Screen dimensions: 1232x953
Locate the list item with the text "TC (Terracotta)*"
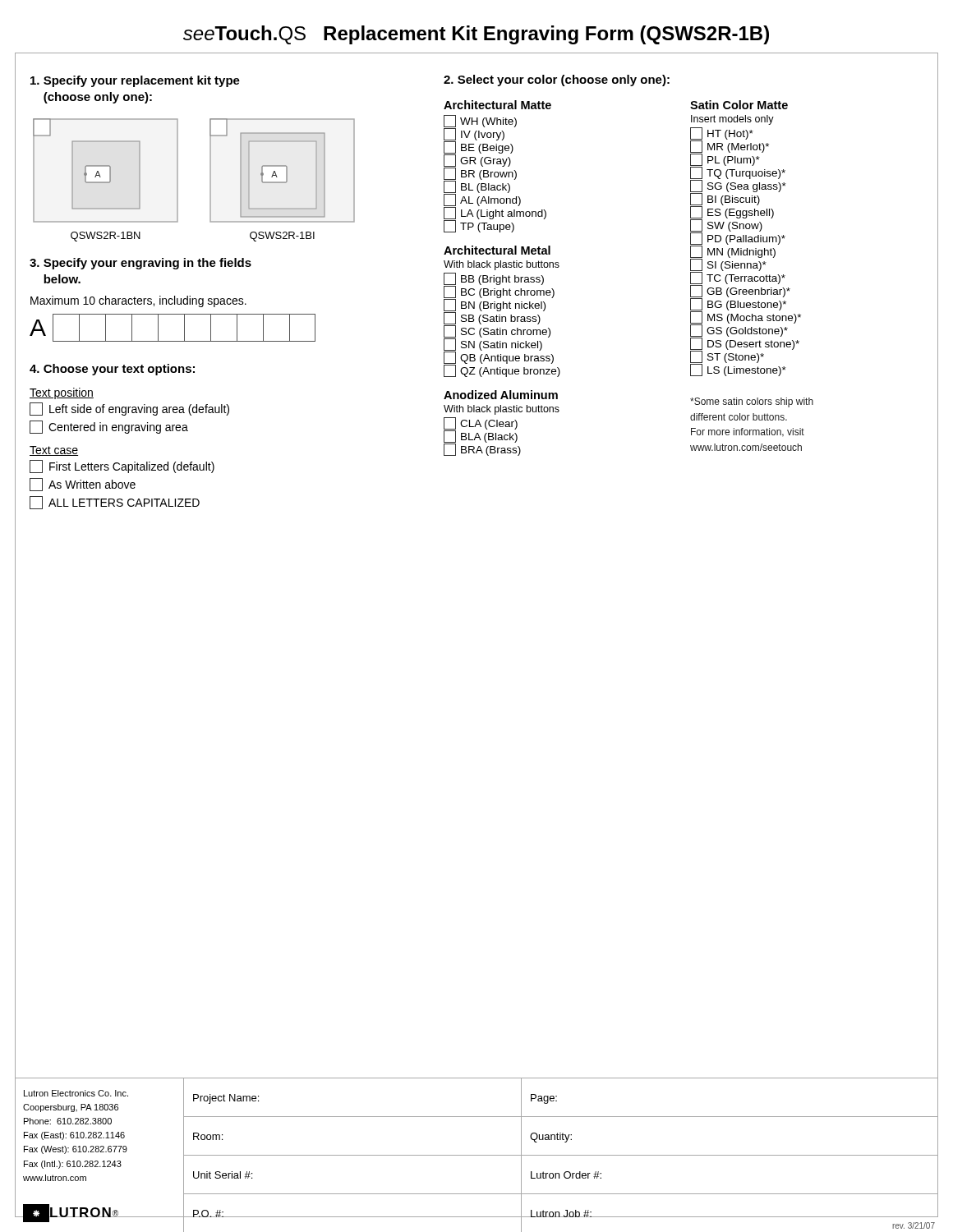tap(738, 278)
